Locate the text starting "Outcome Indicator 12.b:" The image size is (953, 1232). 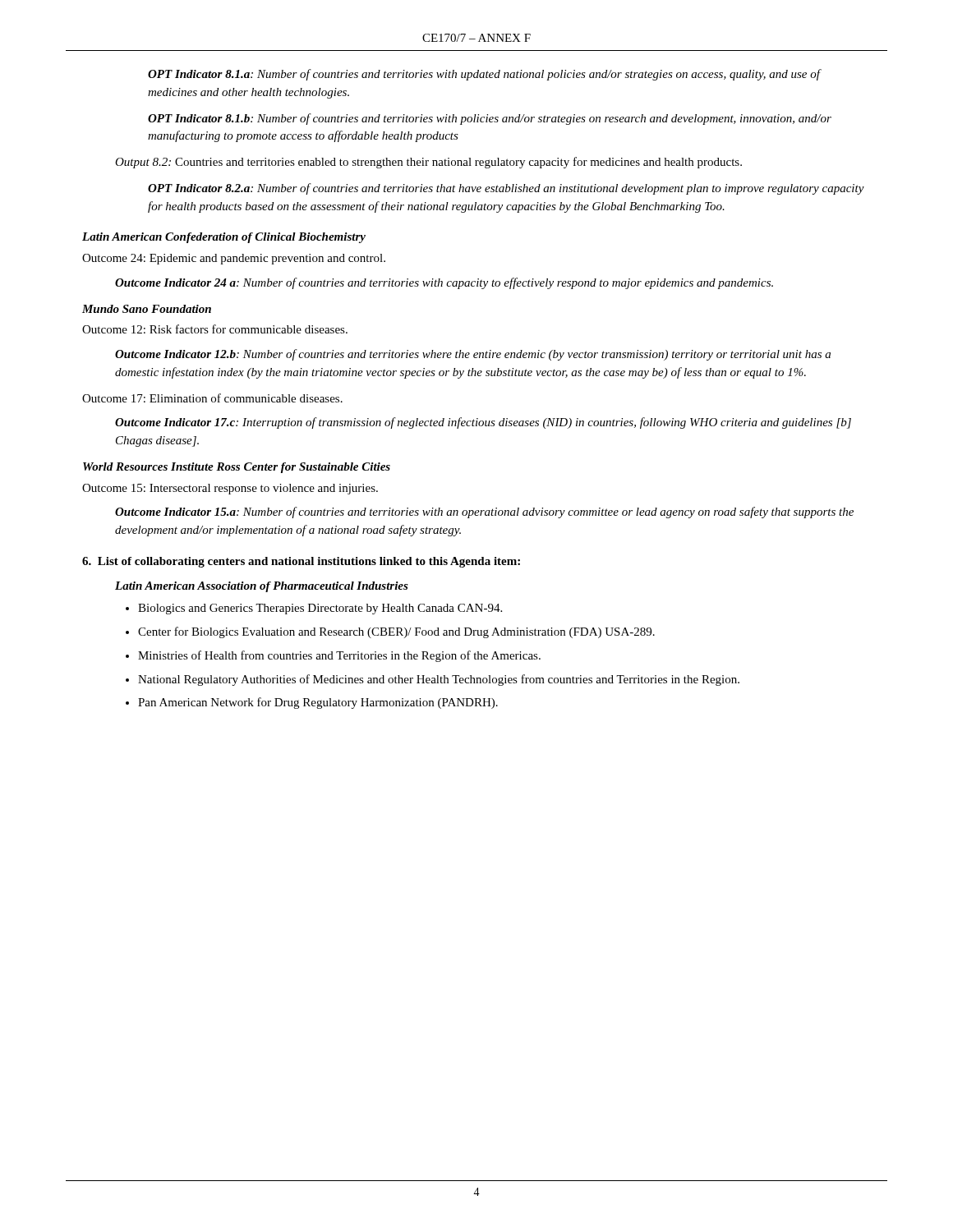(x=493, y=364)
